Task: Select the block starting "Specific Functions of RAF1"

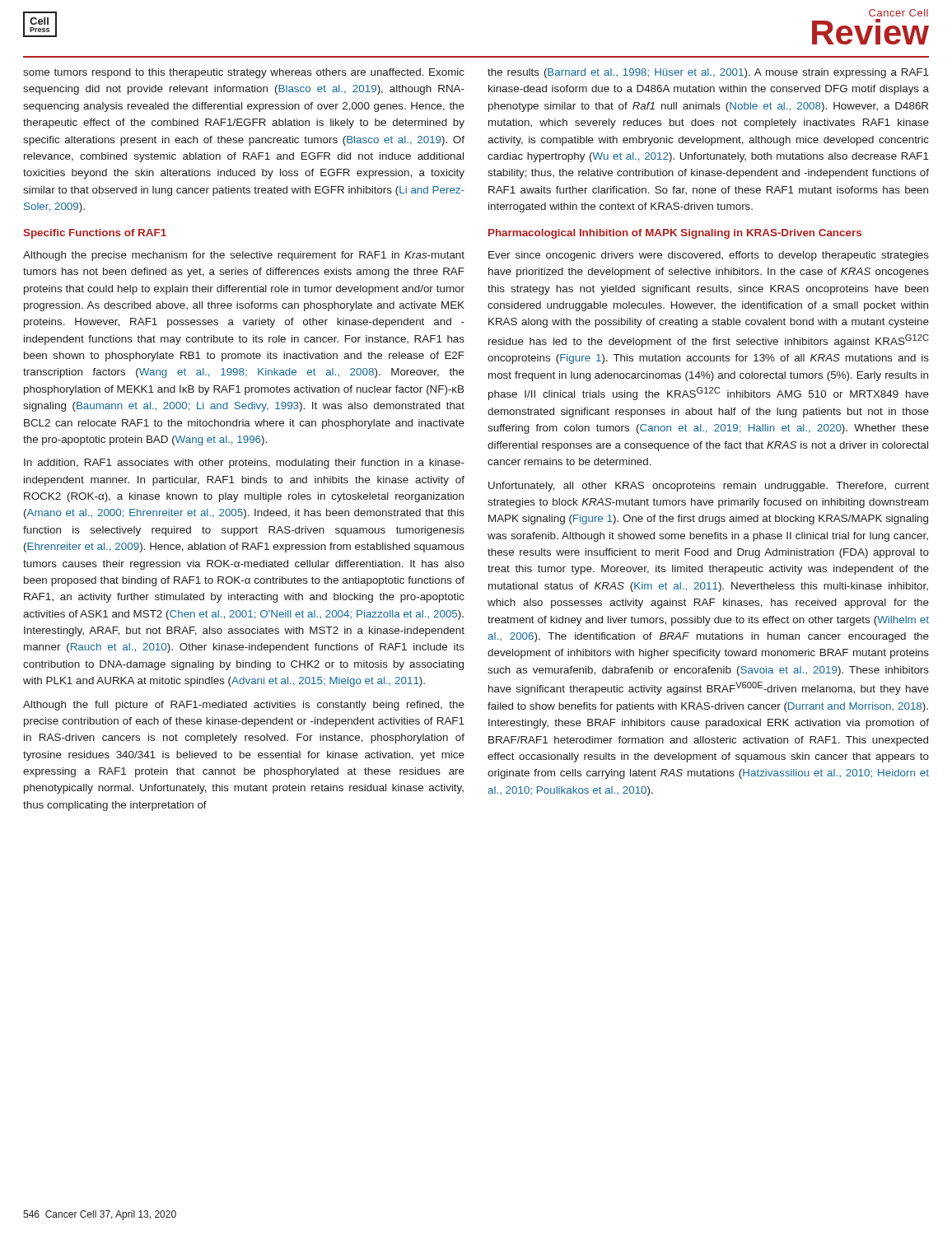Action: 95,233
